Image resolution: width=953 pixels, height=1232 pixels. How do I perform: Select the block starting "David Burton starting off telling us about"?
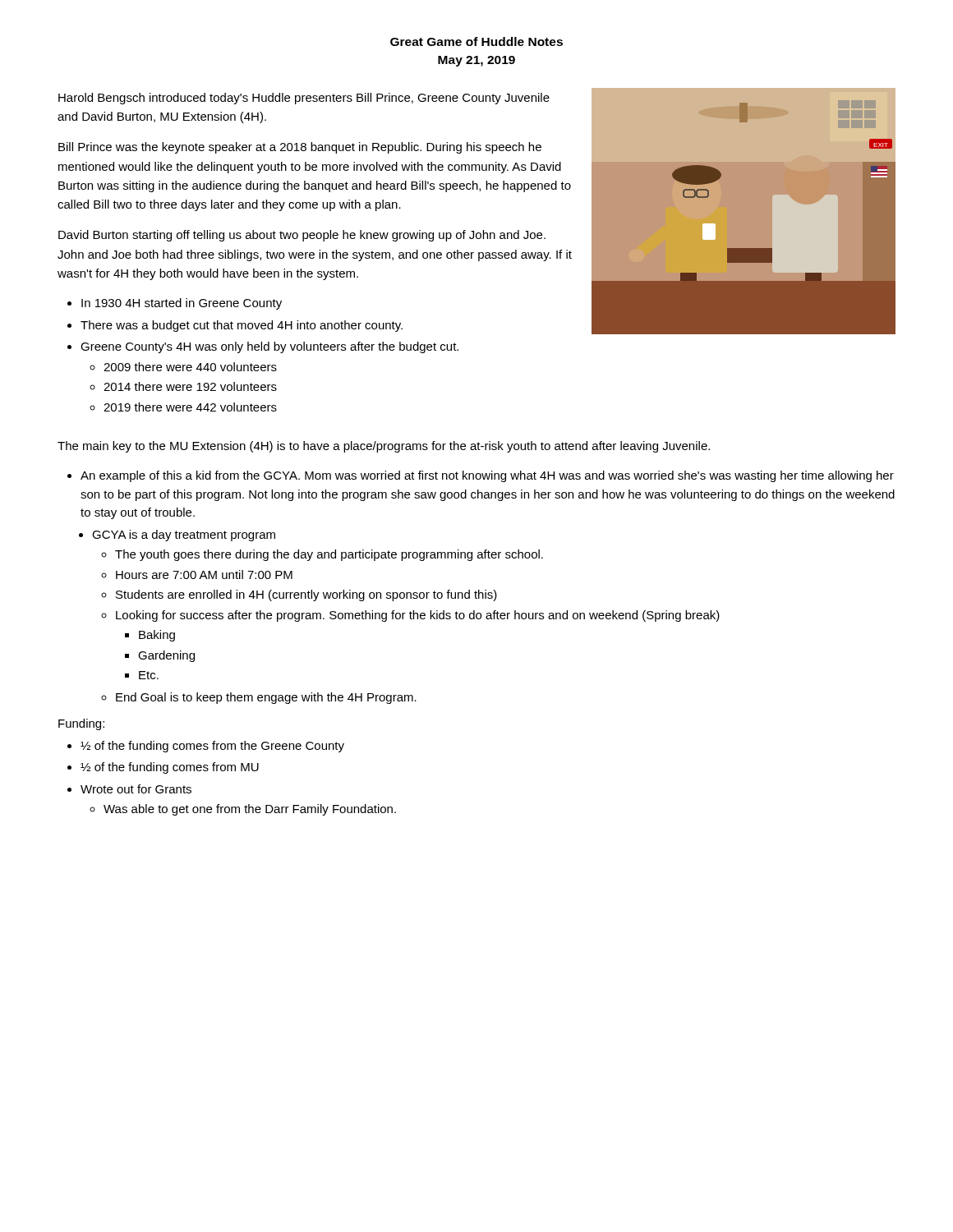(315, 254)
